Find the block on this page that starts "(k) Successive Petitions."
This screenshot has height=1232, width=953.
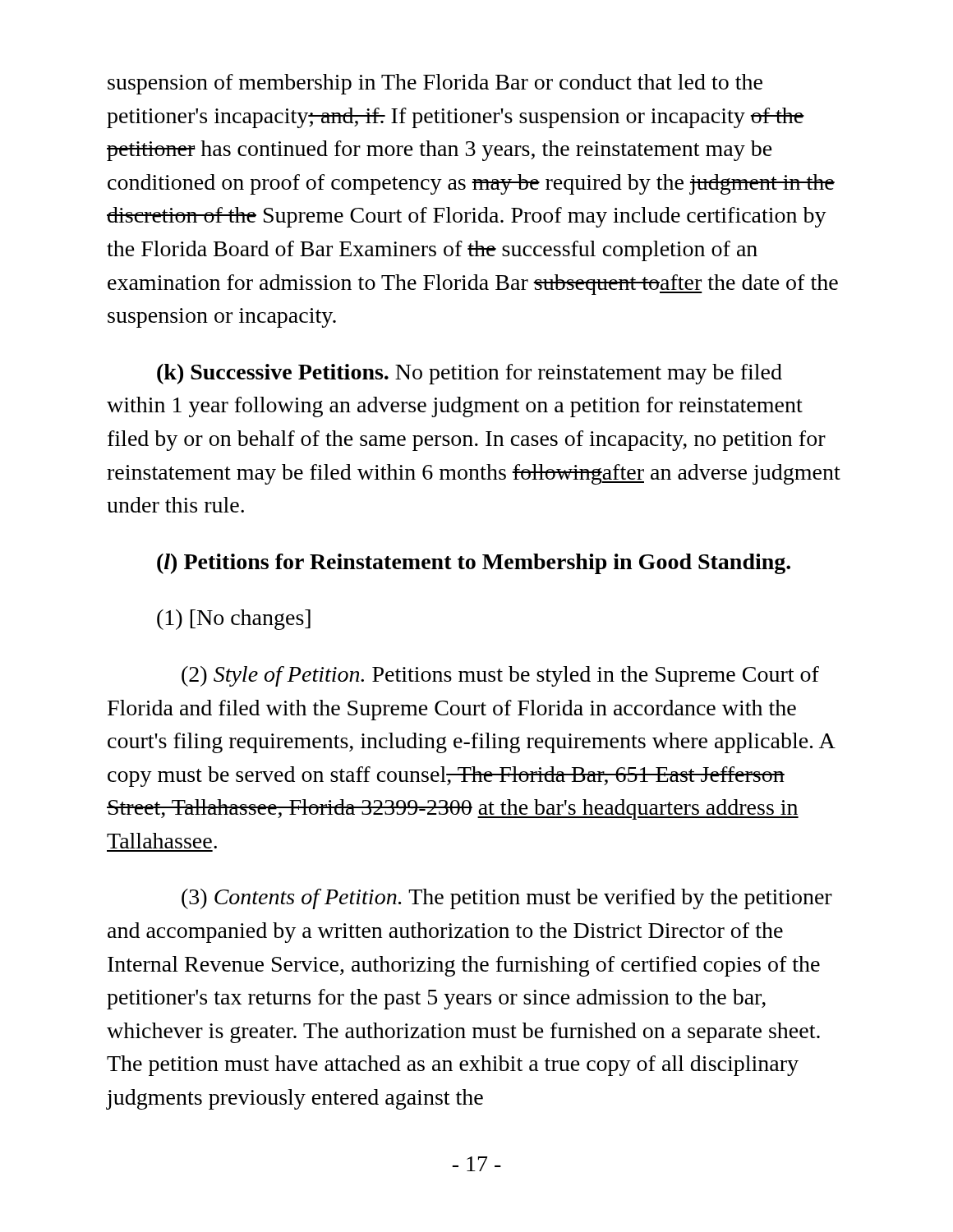[473, 438]
